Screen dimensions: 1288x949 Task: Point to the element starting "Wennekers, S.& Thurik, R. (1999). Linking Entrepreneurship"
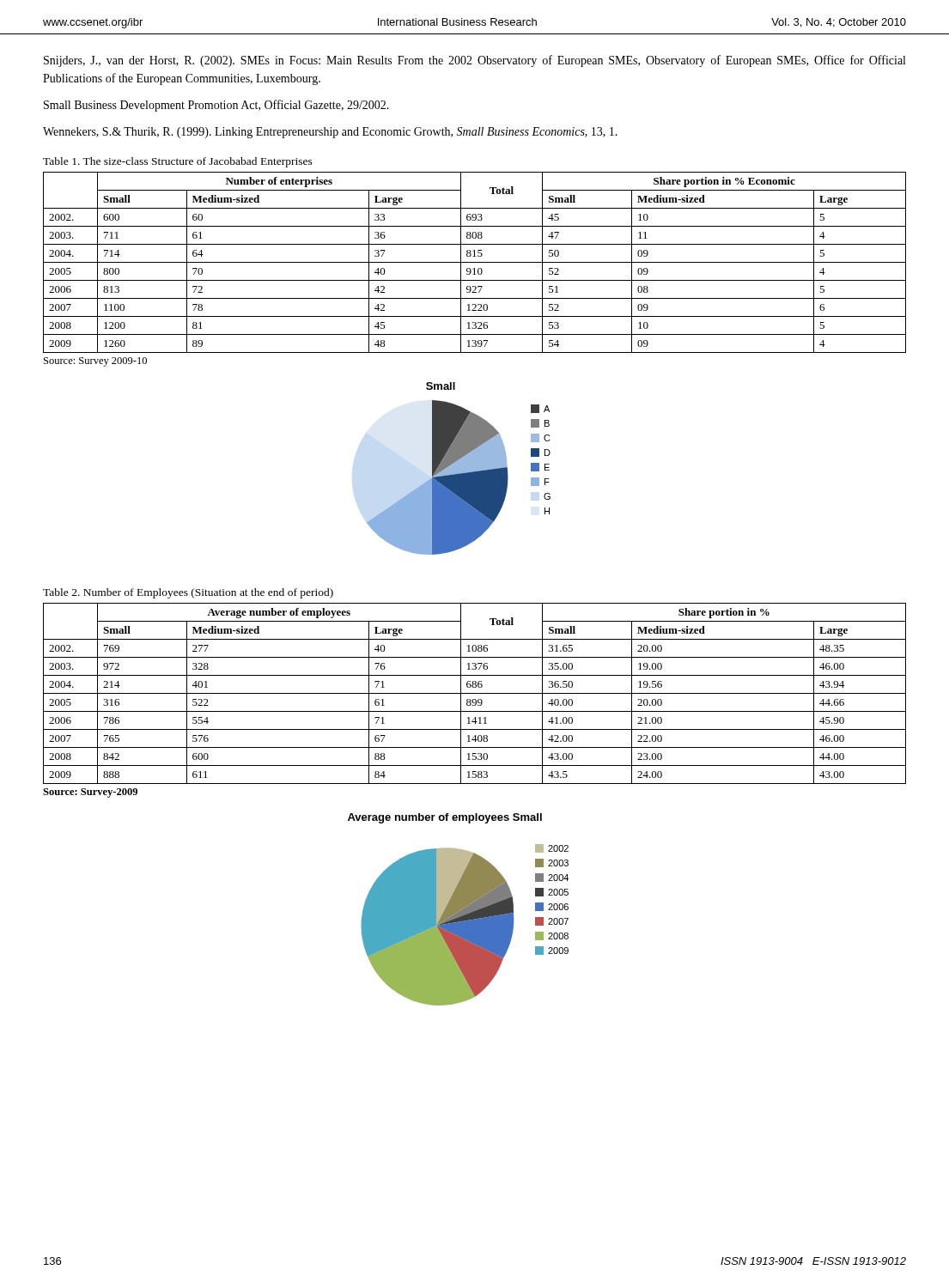click(x=330, y=132)
